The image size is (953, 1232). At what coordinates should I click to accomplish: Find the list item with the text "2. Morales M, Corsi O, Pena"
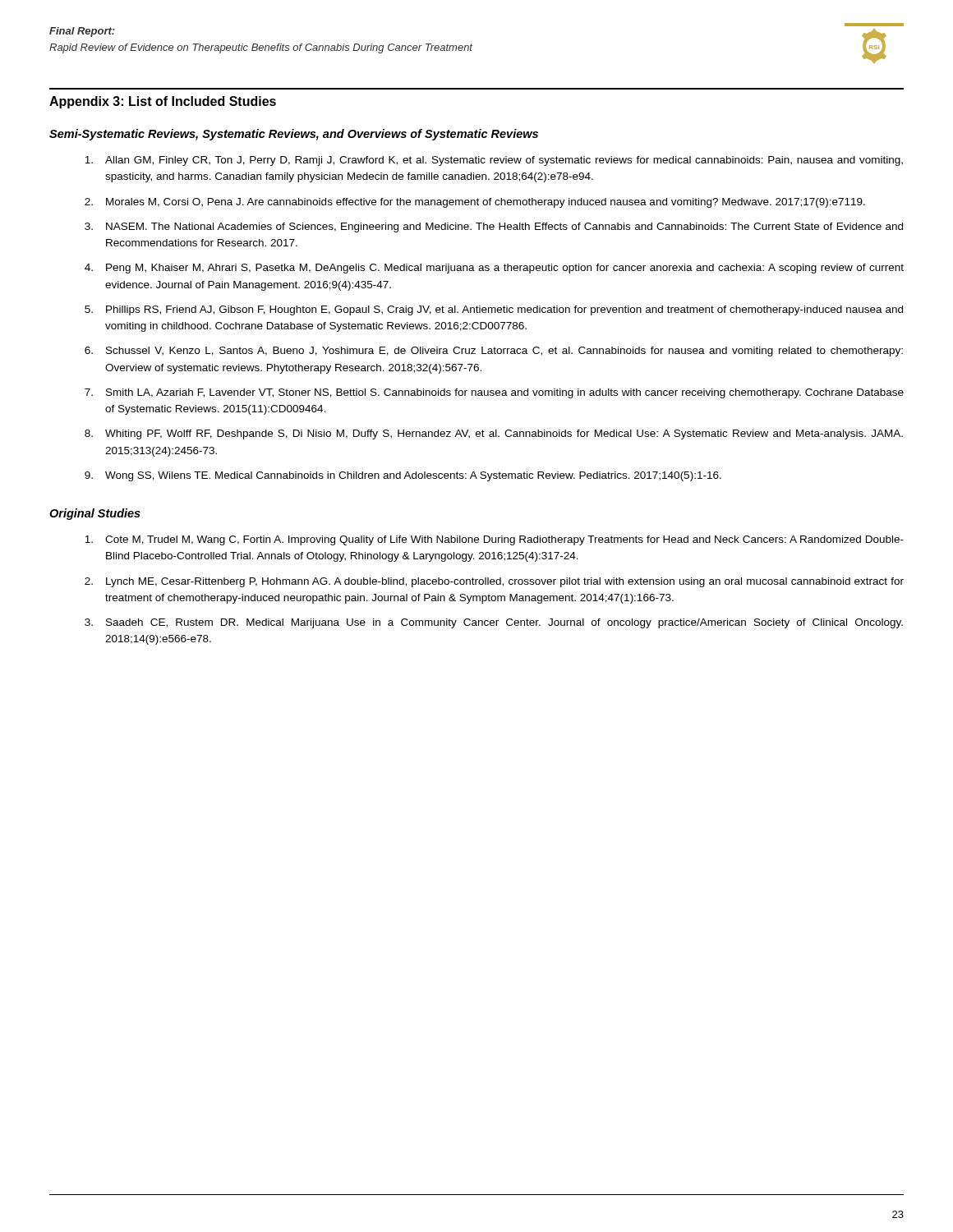(x=476, y=202)
